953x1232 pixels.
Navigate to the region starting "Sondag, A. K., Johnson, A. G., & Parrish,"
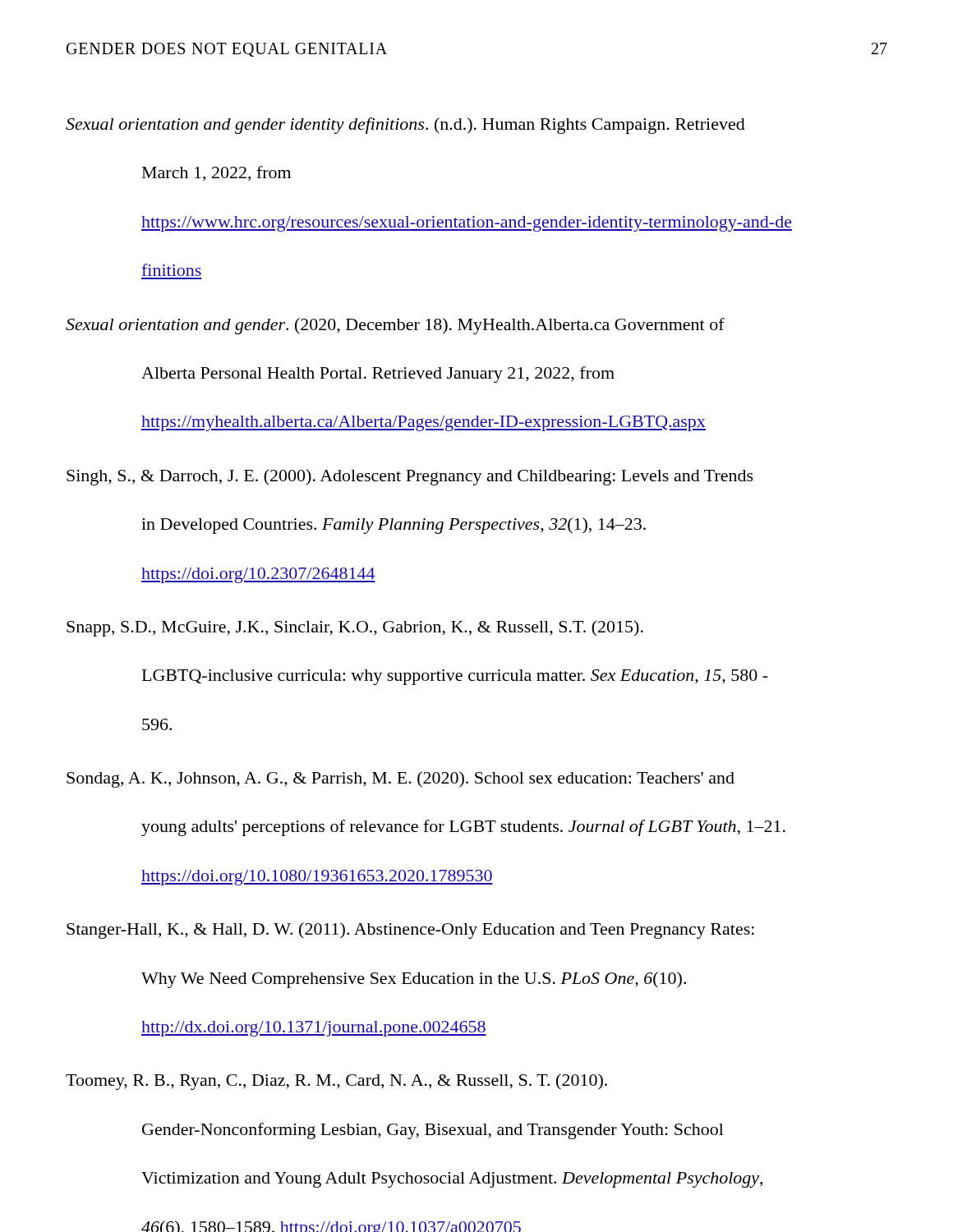(x=476, y=826)
